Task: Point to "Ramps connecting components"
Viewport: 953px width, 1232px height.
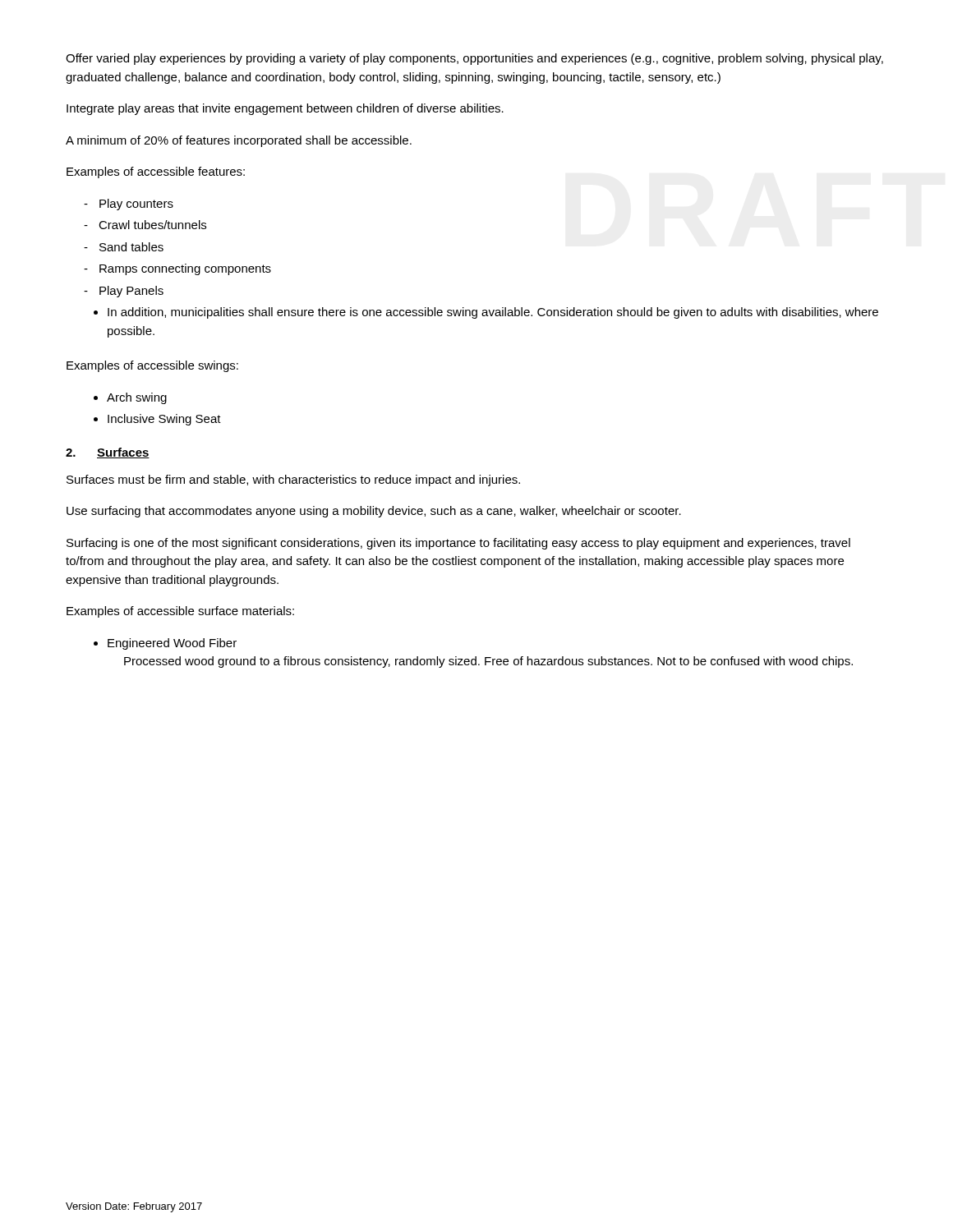Action: [185, 269]
